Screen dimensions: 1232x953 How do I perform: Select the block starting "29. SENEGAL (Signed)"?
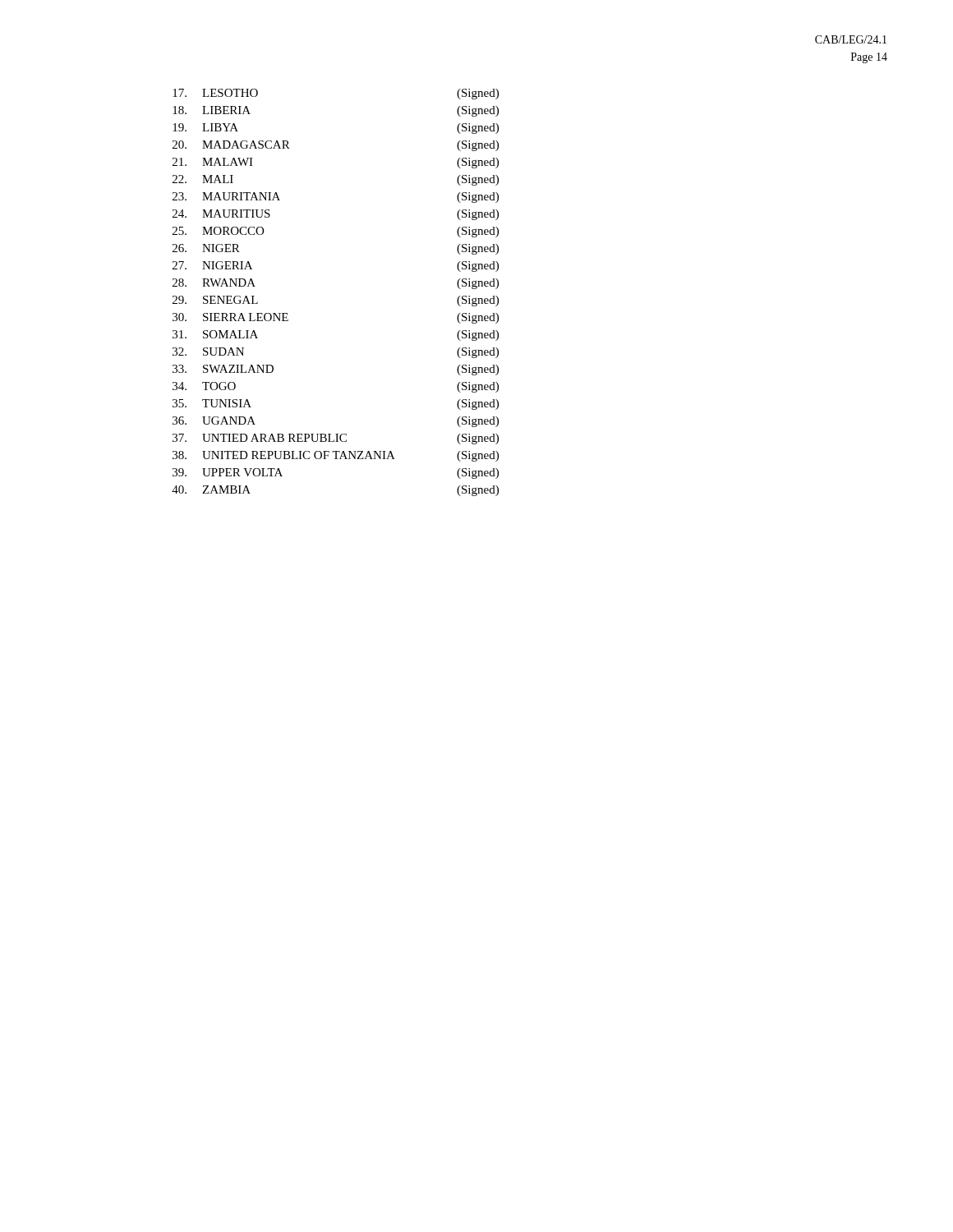tap(229, 300)
